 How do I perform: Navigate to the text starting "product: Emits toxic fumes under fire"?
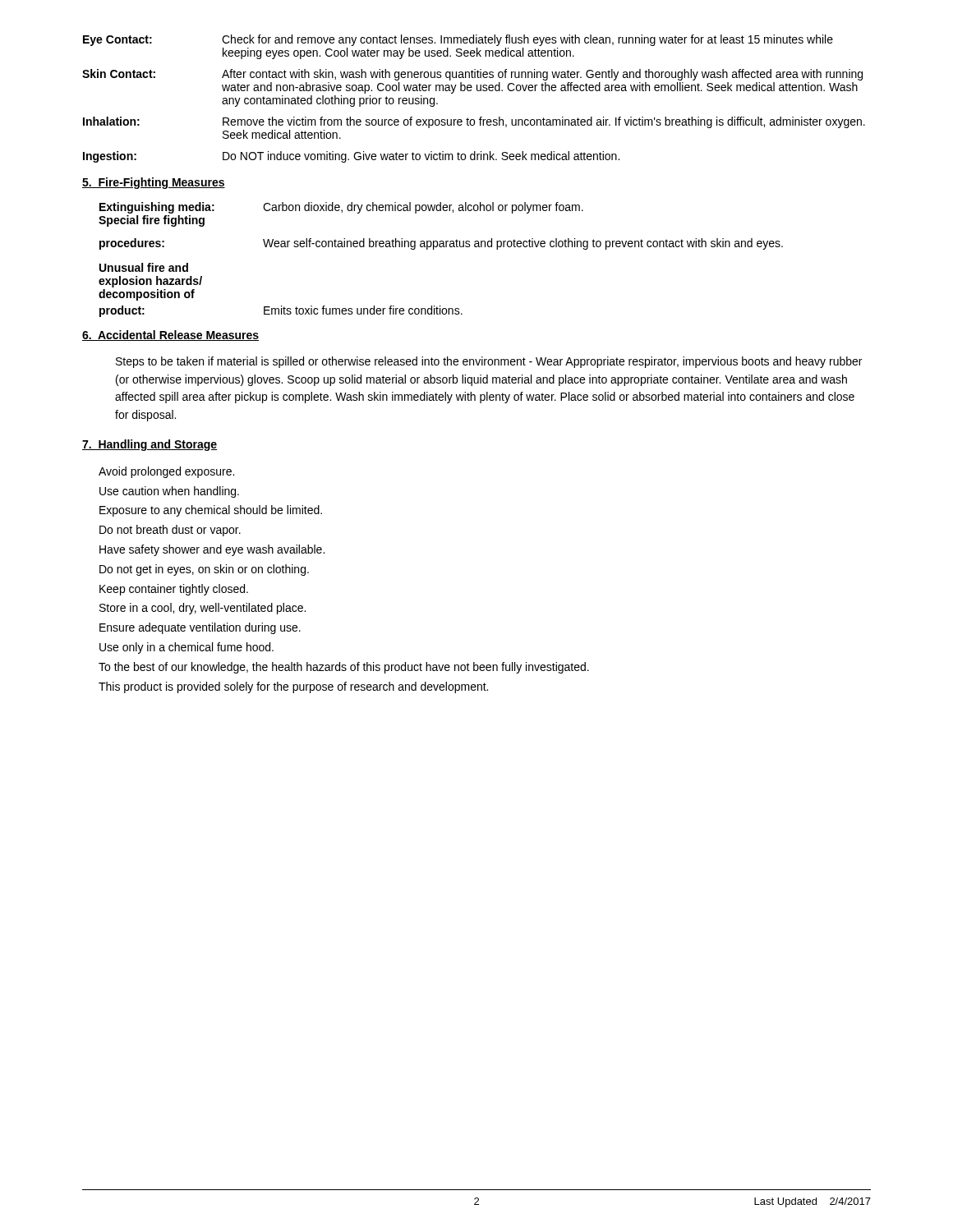tap(281, 311)
